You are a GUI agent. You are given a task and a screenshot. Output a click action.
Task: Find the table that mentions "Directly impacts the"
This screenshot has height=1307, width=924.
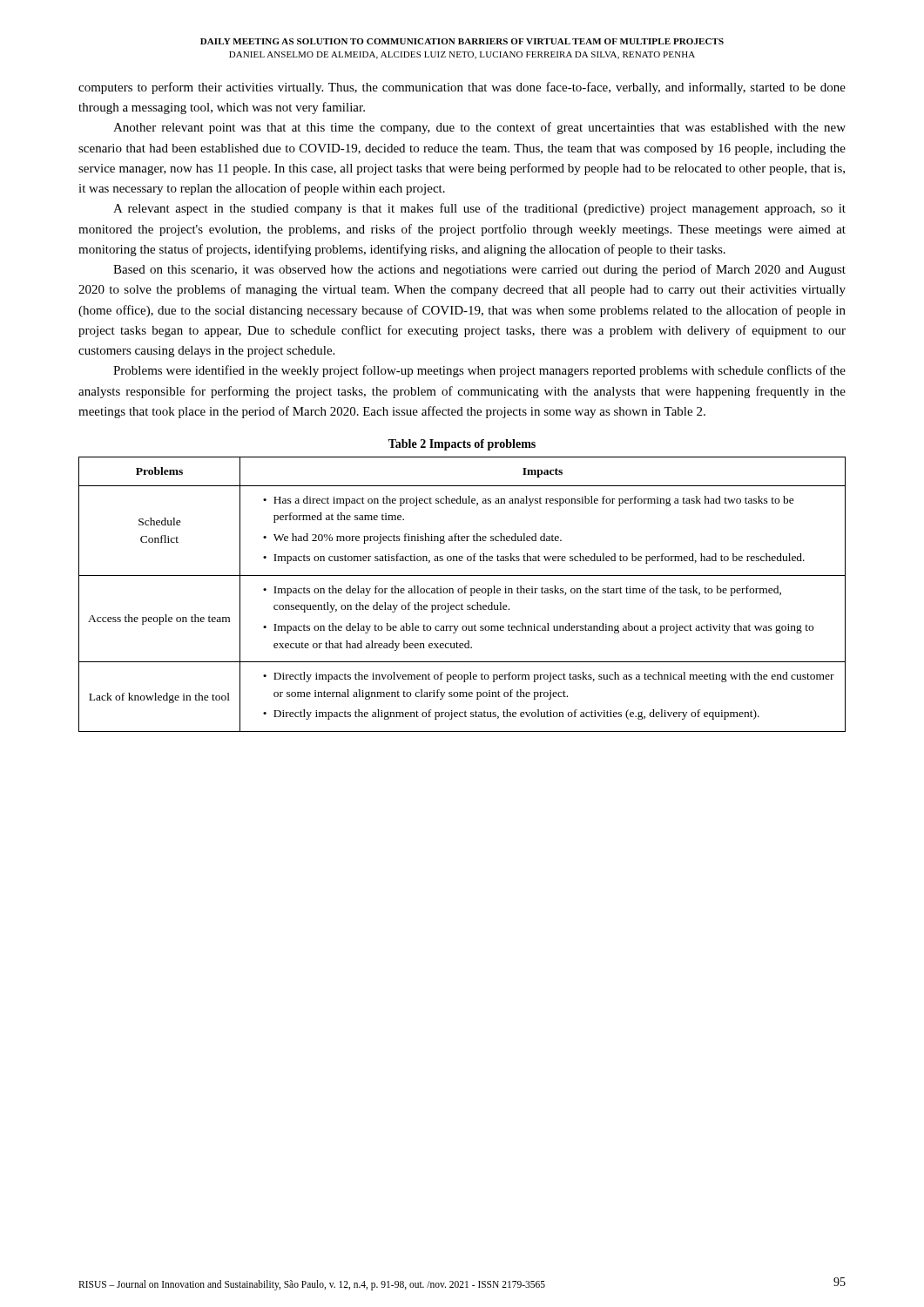coord(462,594)
